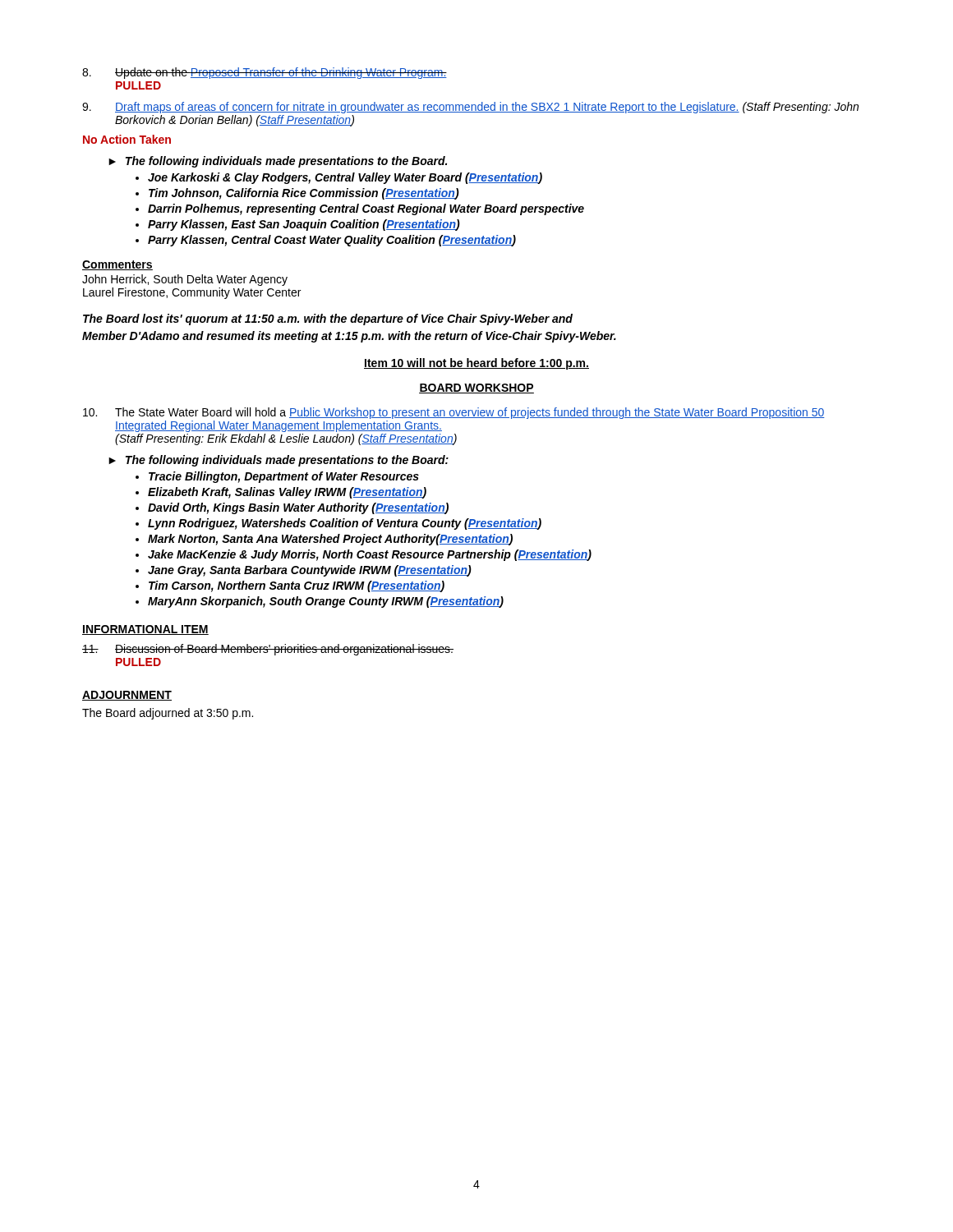The height and width of the screenshot is (1232, 953).
Task: Select the text starting "Commenters John Herrick, South Delta"
Action: pos(117,265)
